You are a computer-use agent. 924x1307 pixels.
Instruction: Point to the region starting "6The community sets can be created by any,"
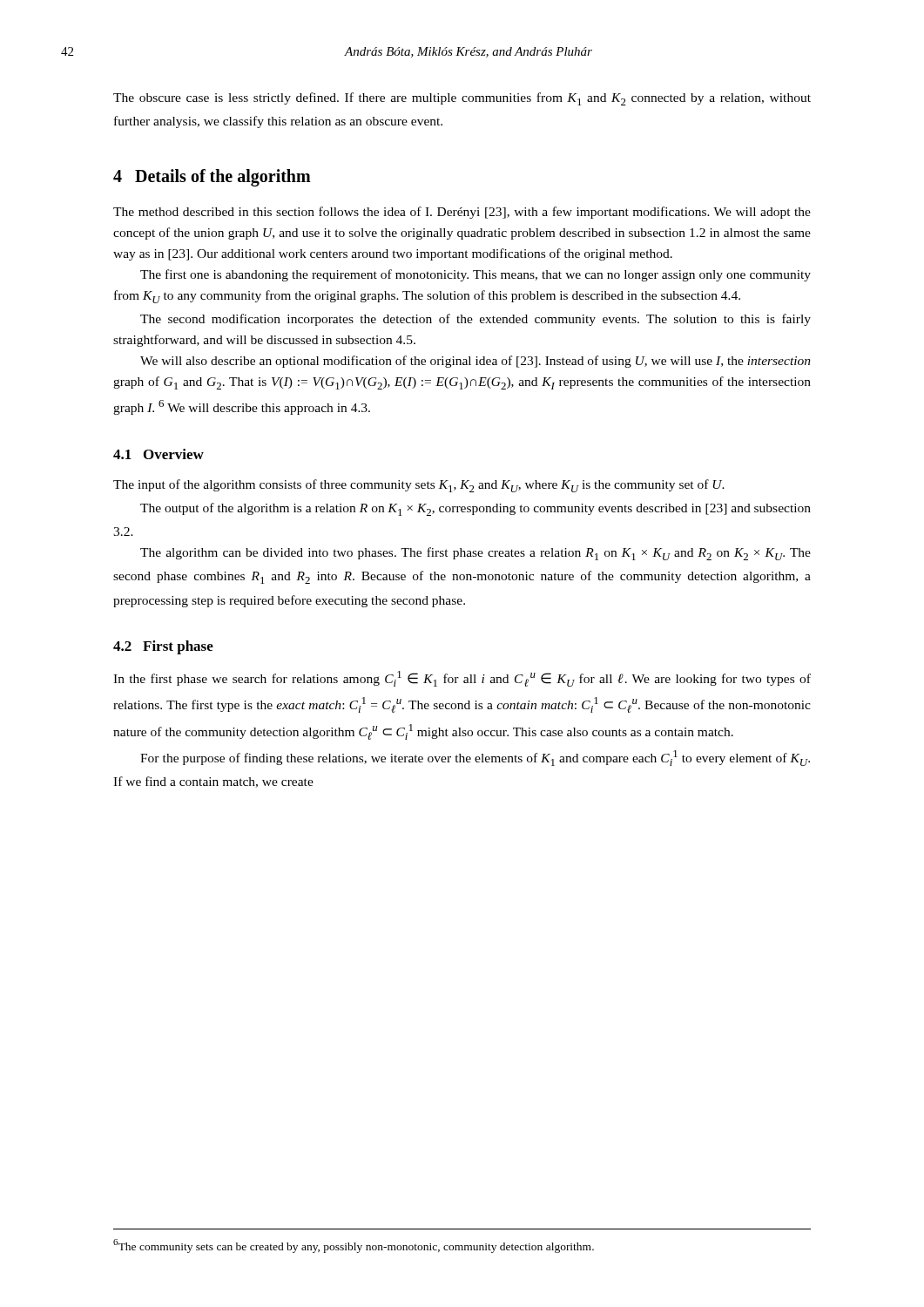[x=462, y=1245]
